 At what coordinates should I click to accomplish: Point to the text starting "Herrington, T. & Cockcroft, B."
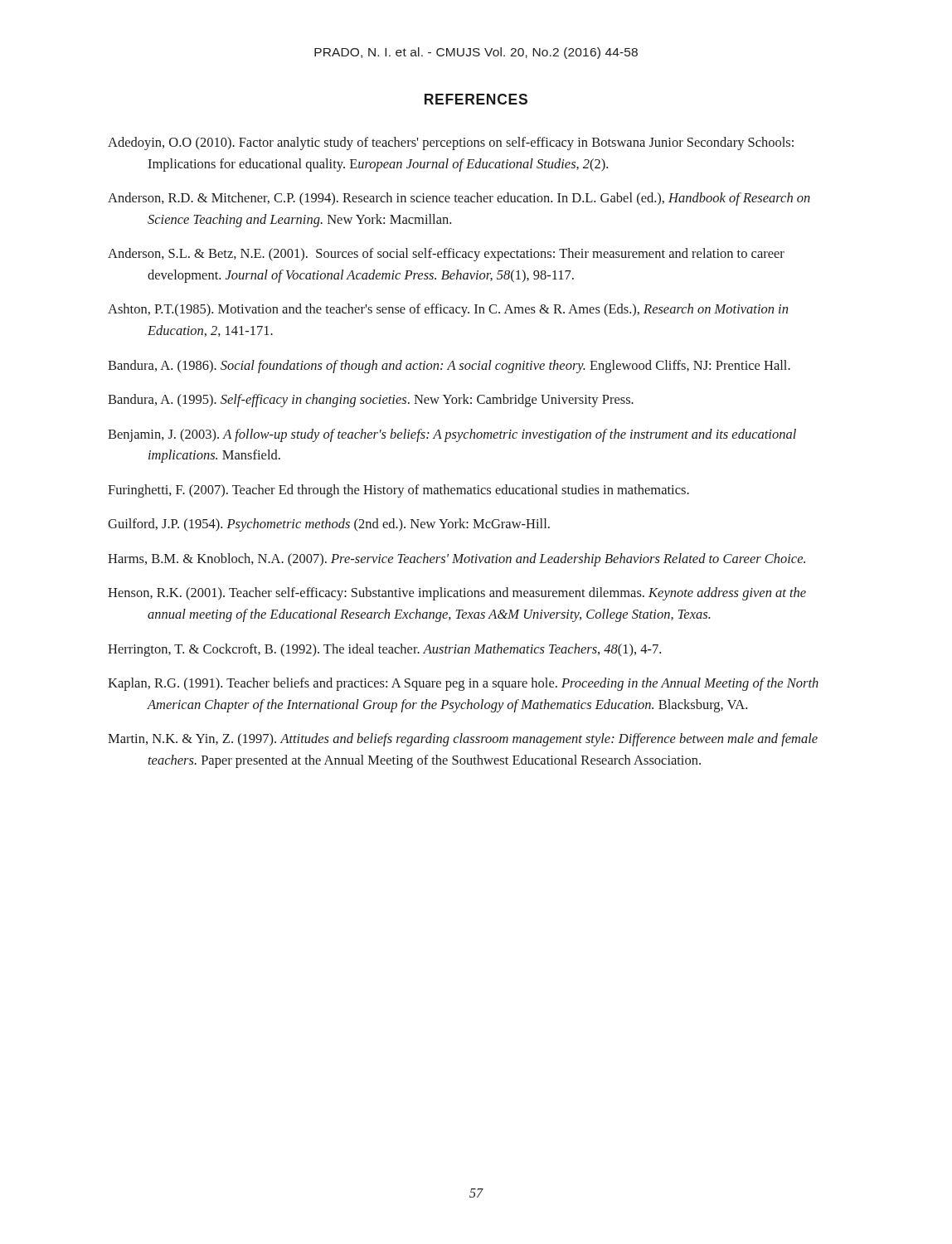point(385,649)
